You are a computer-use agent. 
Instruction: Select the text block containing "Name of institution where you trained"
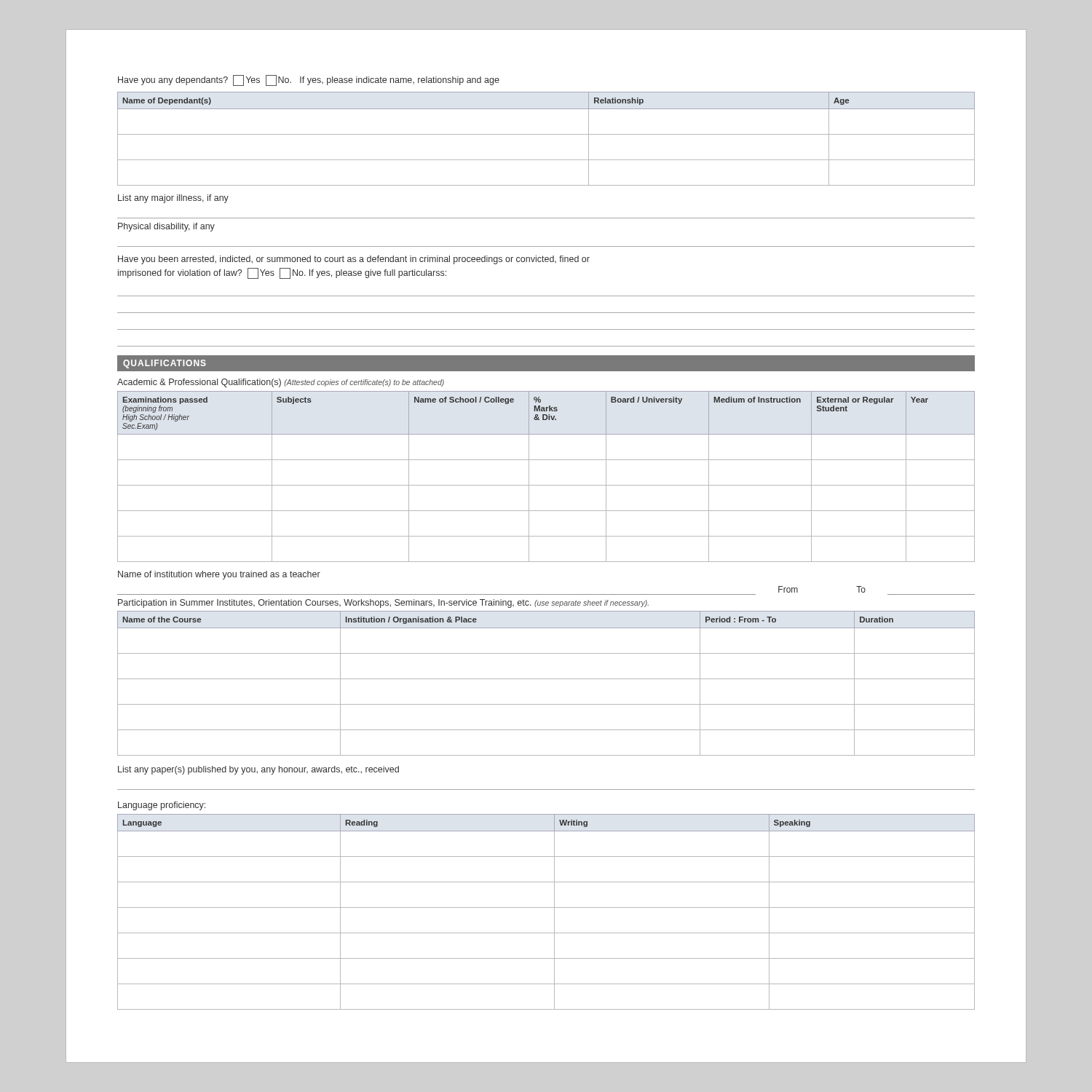tap(219, 575)
